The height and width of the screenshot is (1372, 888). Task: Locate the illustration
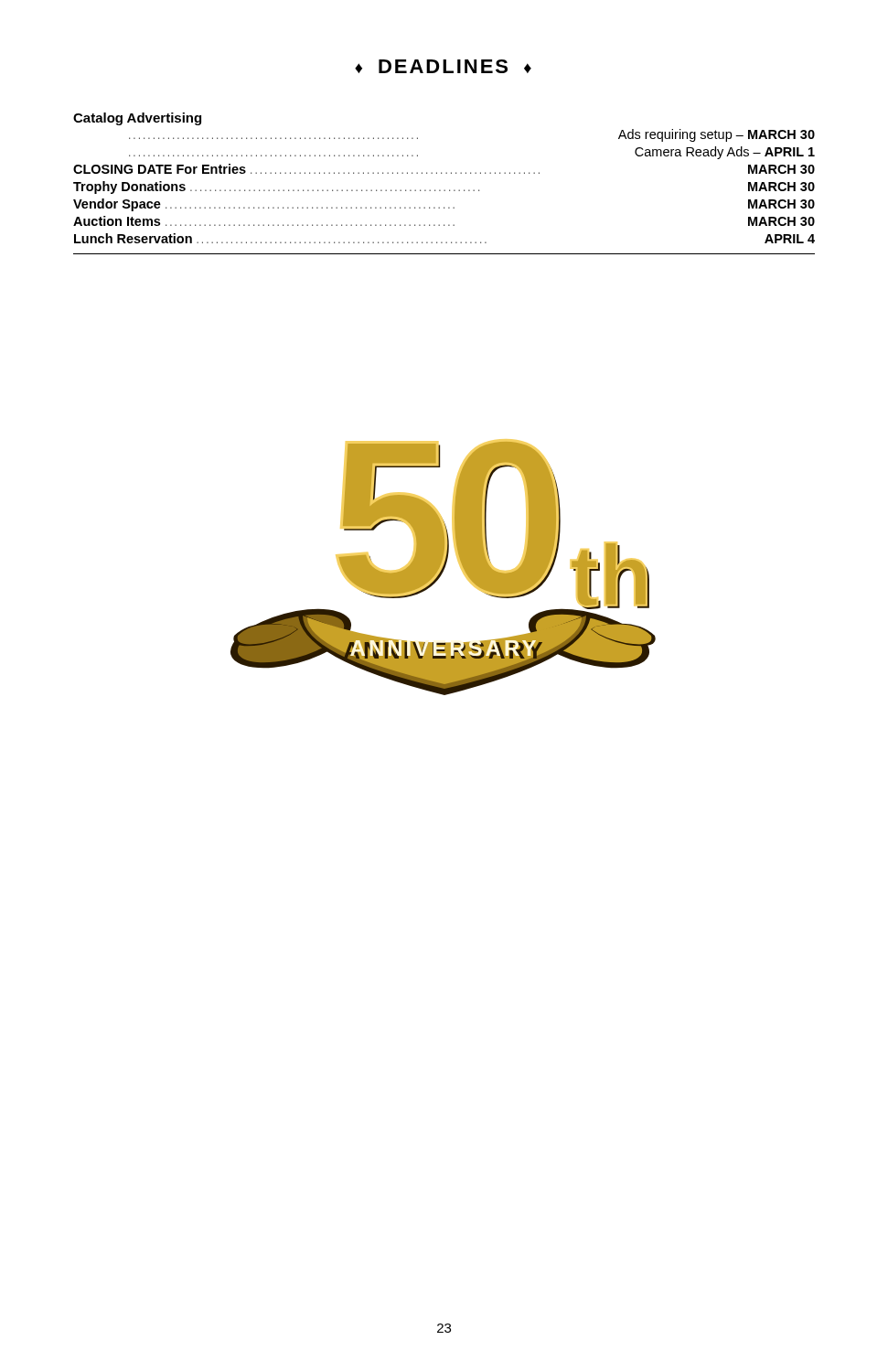pos(444,532)
